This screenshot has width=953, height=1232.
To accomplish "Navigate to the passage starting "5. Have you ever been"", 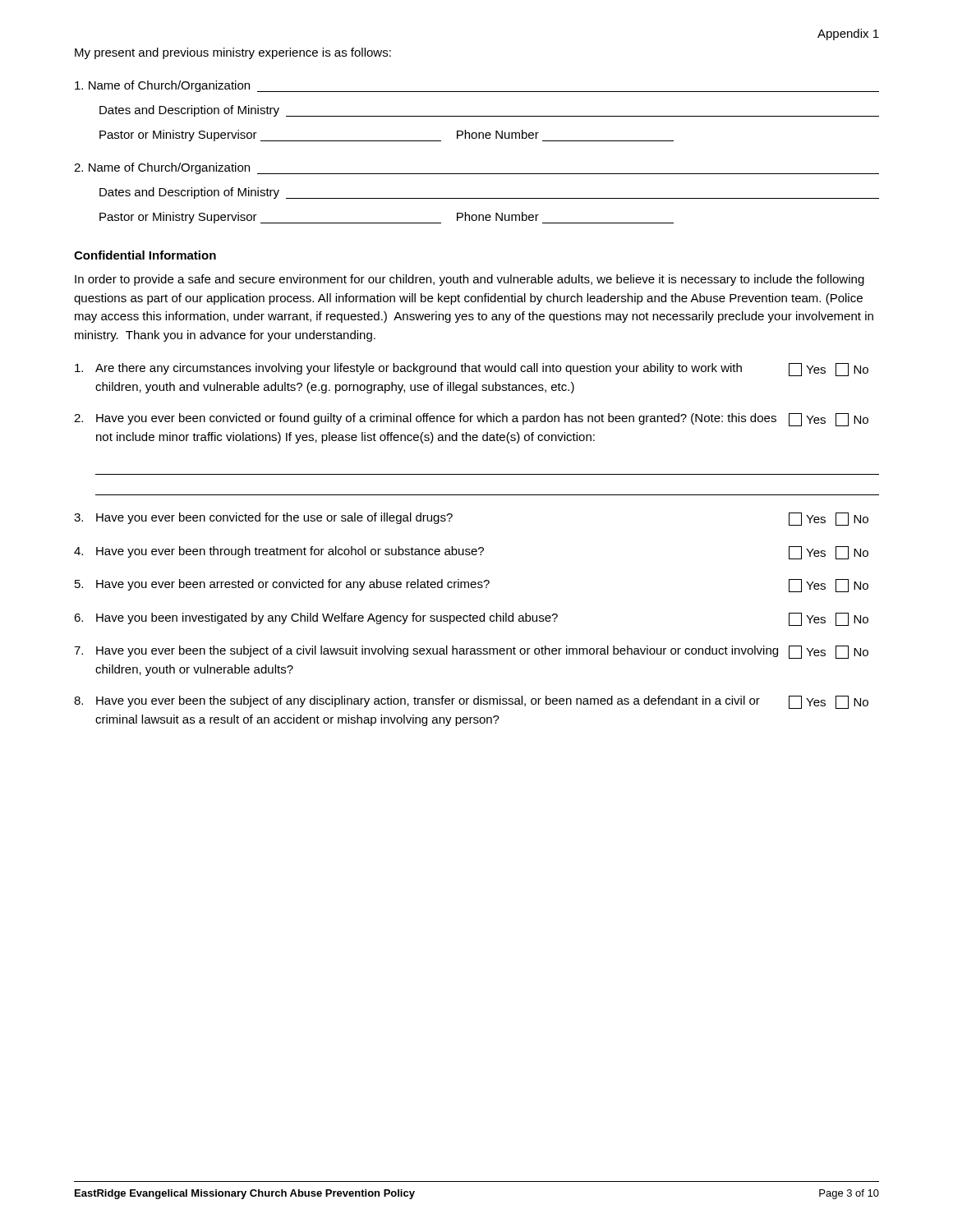I will pos(476,585).
